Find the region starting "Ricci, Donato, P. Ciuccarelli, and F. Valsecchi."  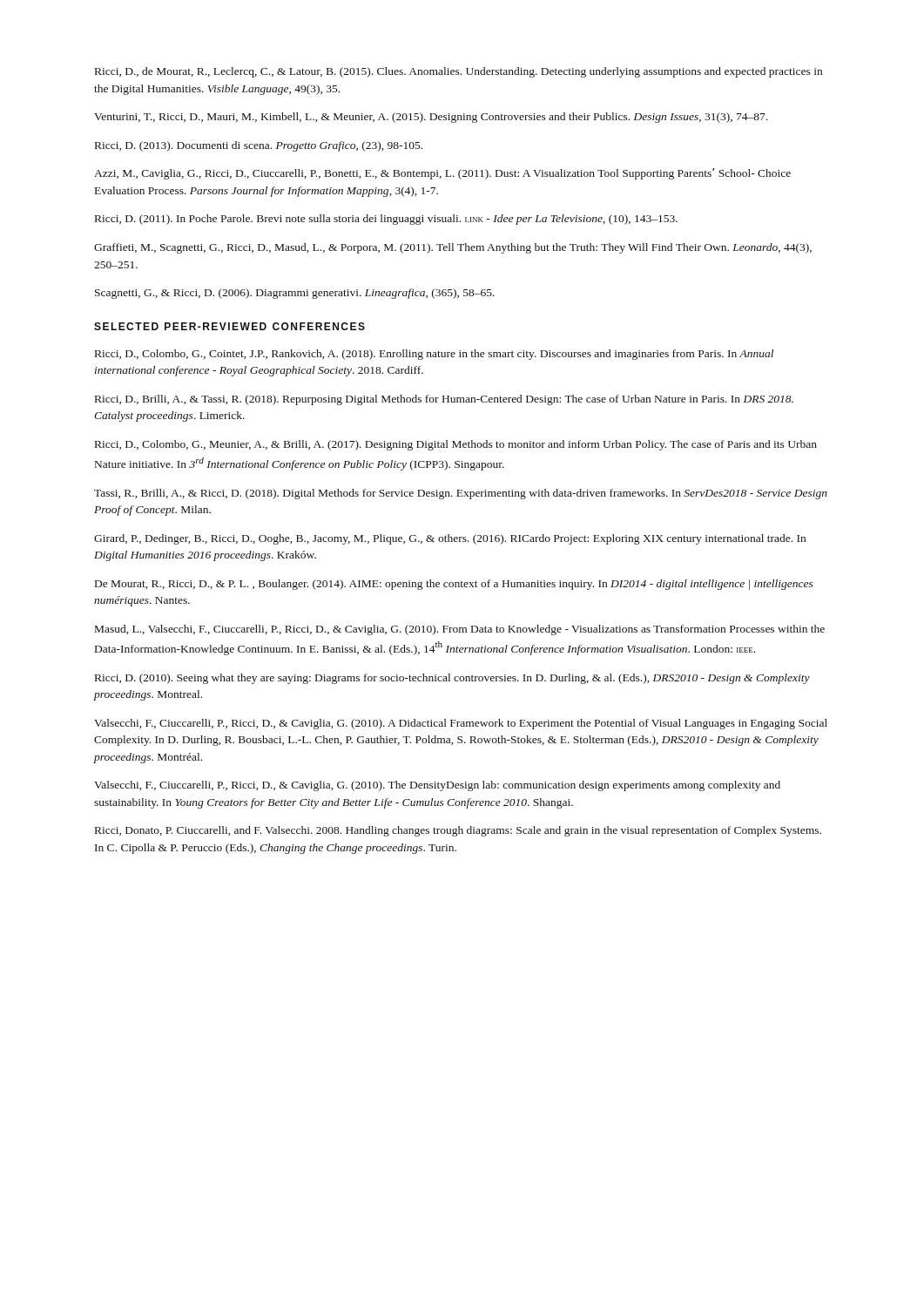[x=458, y=839]
